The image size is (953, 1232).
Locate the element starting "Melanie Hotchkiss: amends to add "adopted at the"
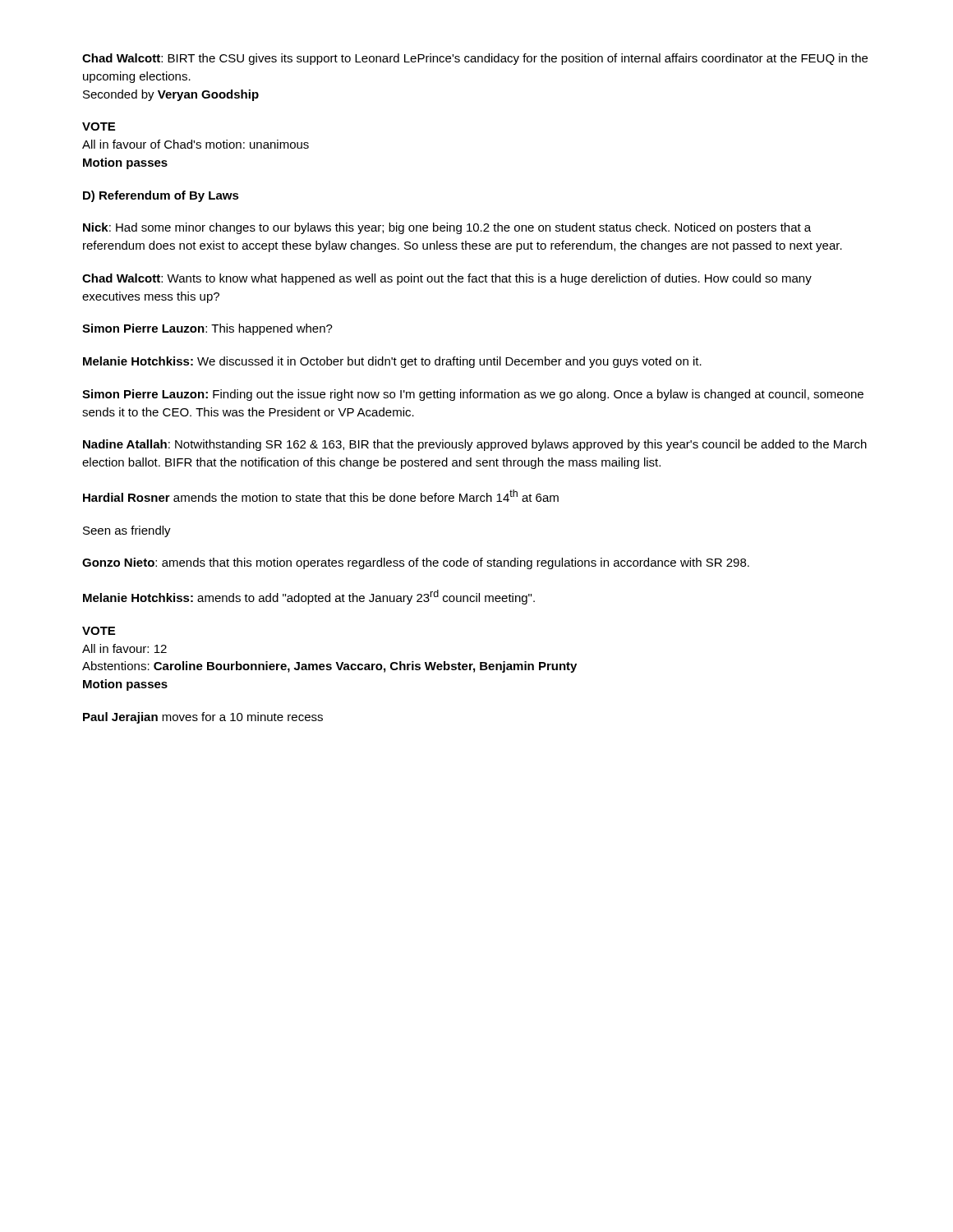pos(309,596)
